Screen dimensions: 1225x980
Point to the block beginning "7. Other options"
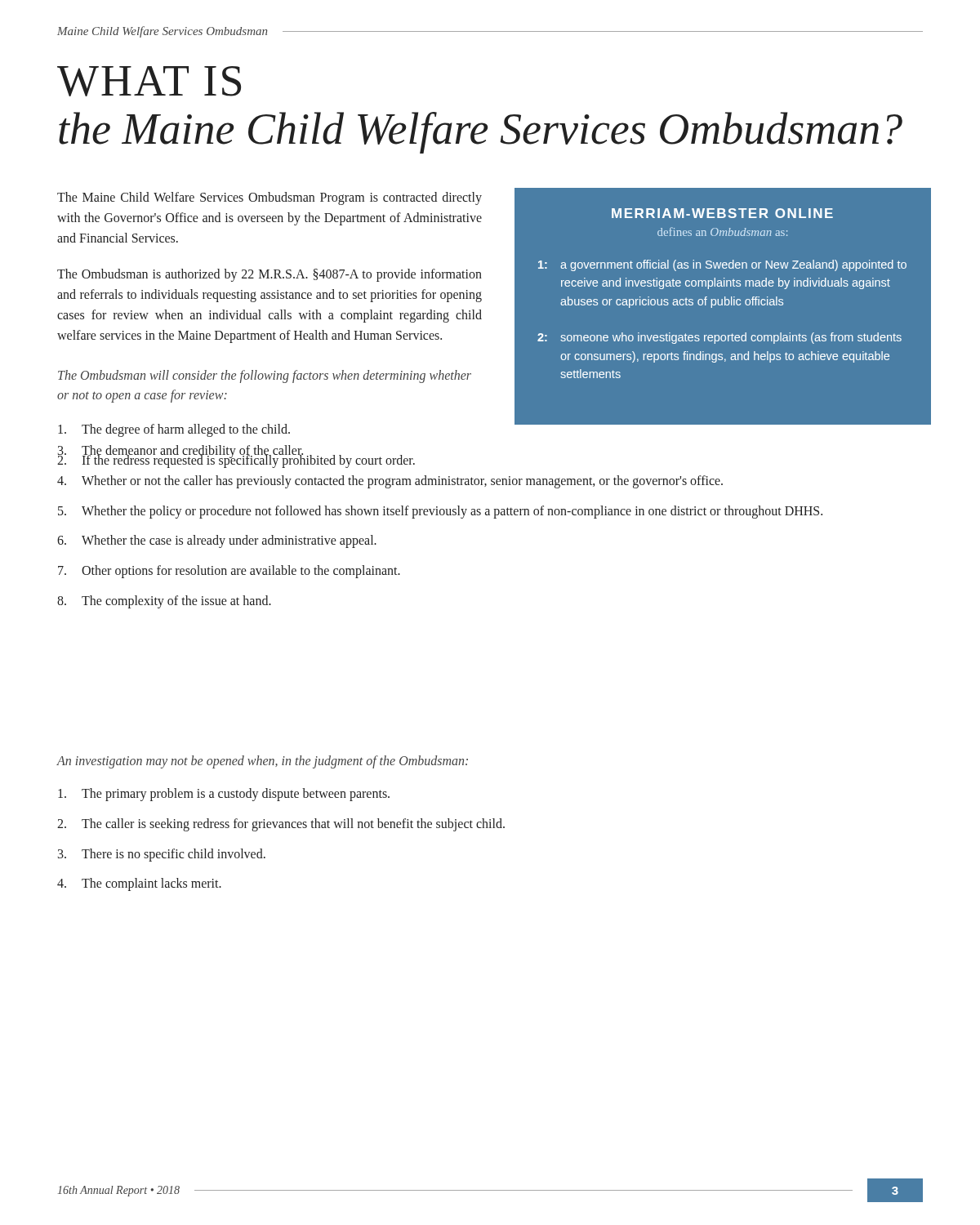click(x=229, y=571)
